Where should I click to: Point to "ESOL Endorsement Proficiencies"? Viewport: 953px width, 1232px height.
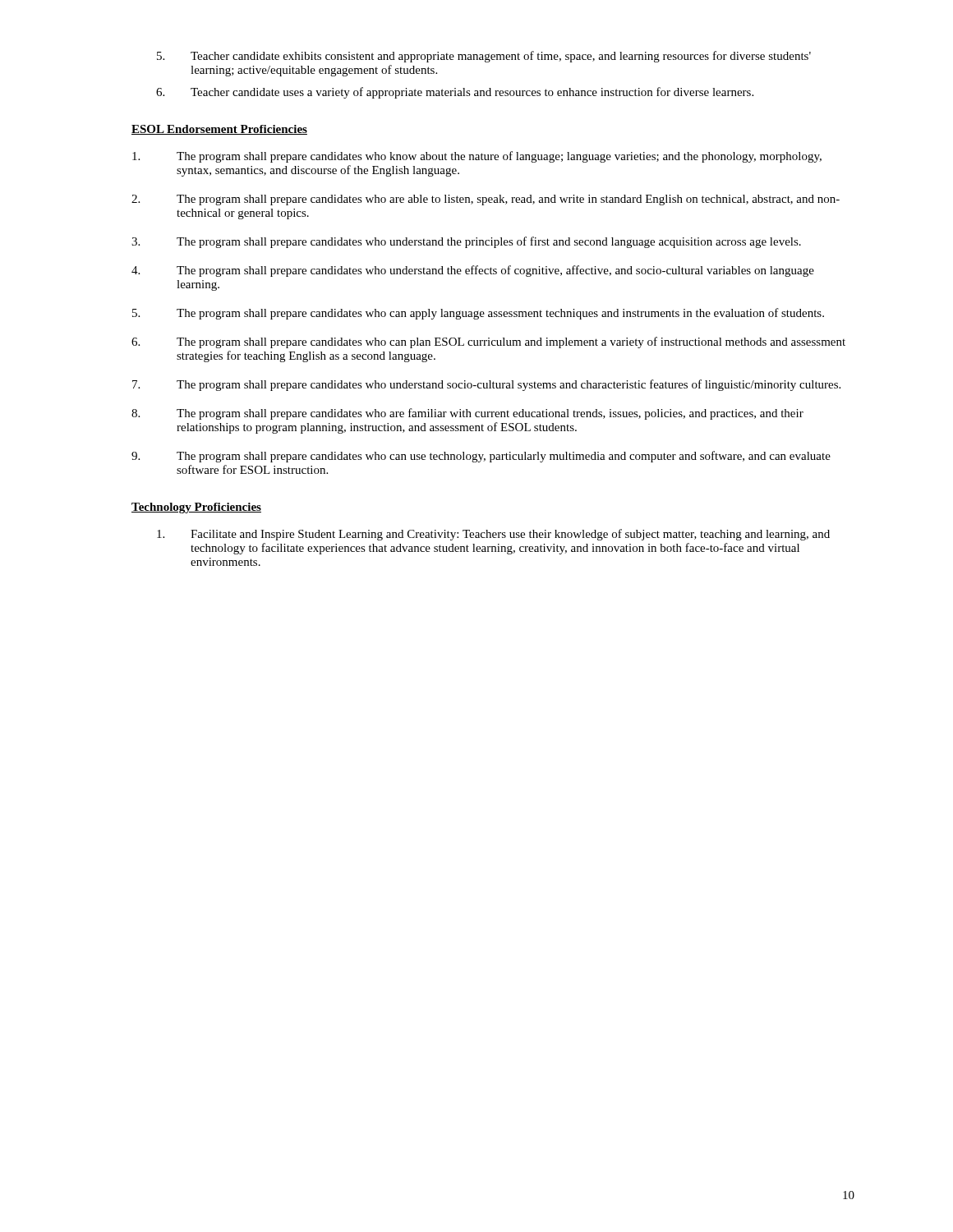[x=219, y=129]
